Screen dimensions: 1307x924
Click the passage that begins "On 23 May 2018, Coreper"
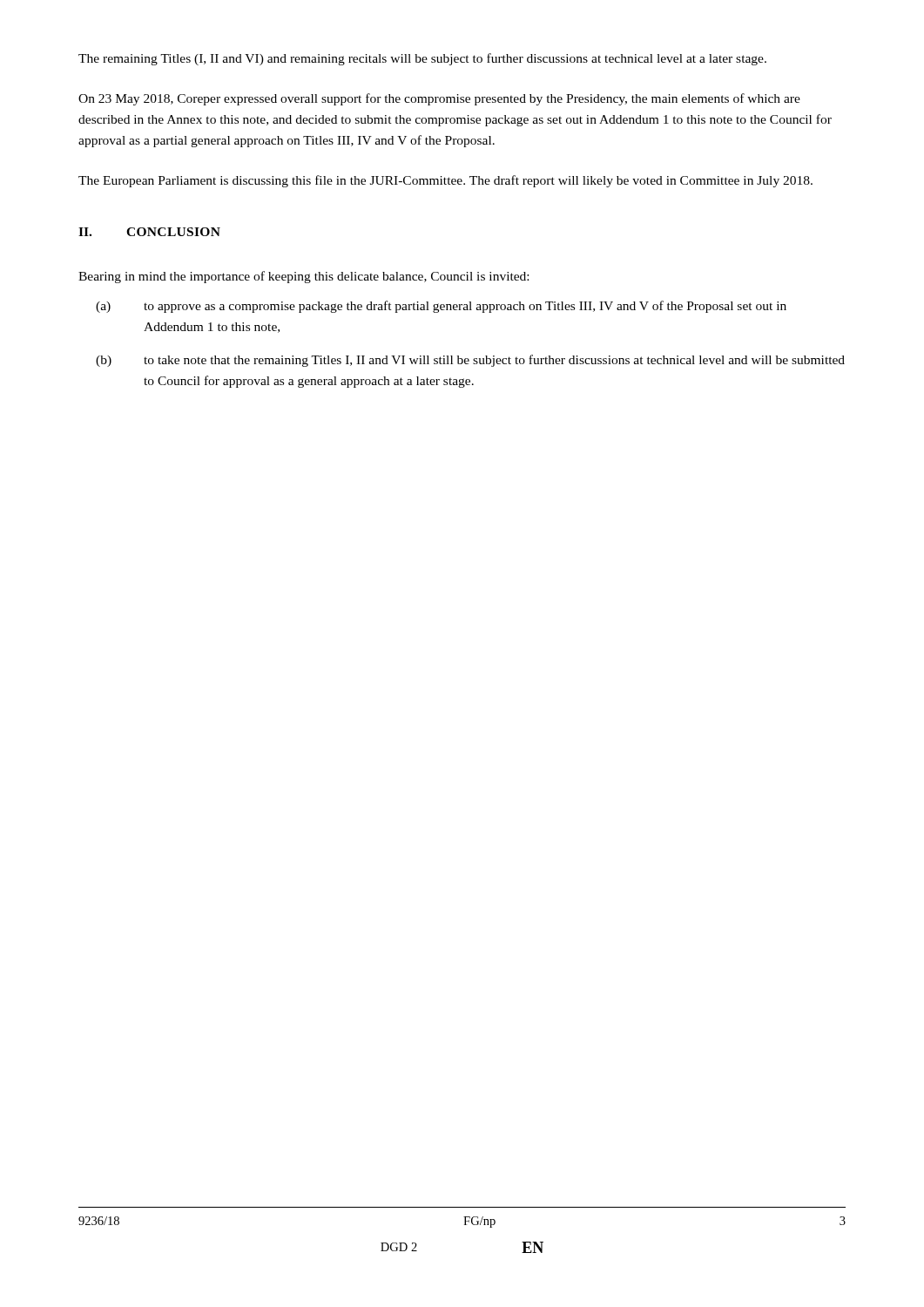[455, 119]
